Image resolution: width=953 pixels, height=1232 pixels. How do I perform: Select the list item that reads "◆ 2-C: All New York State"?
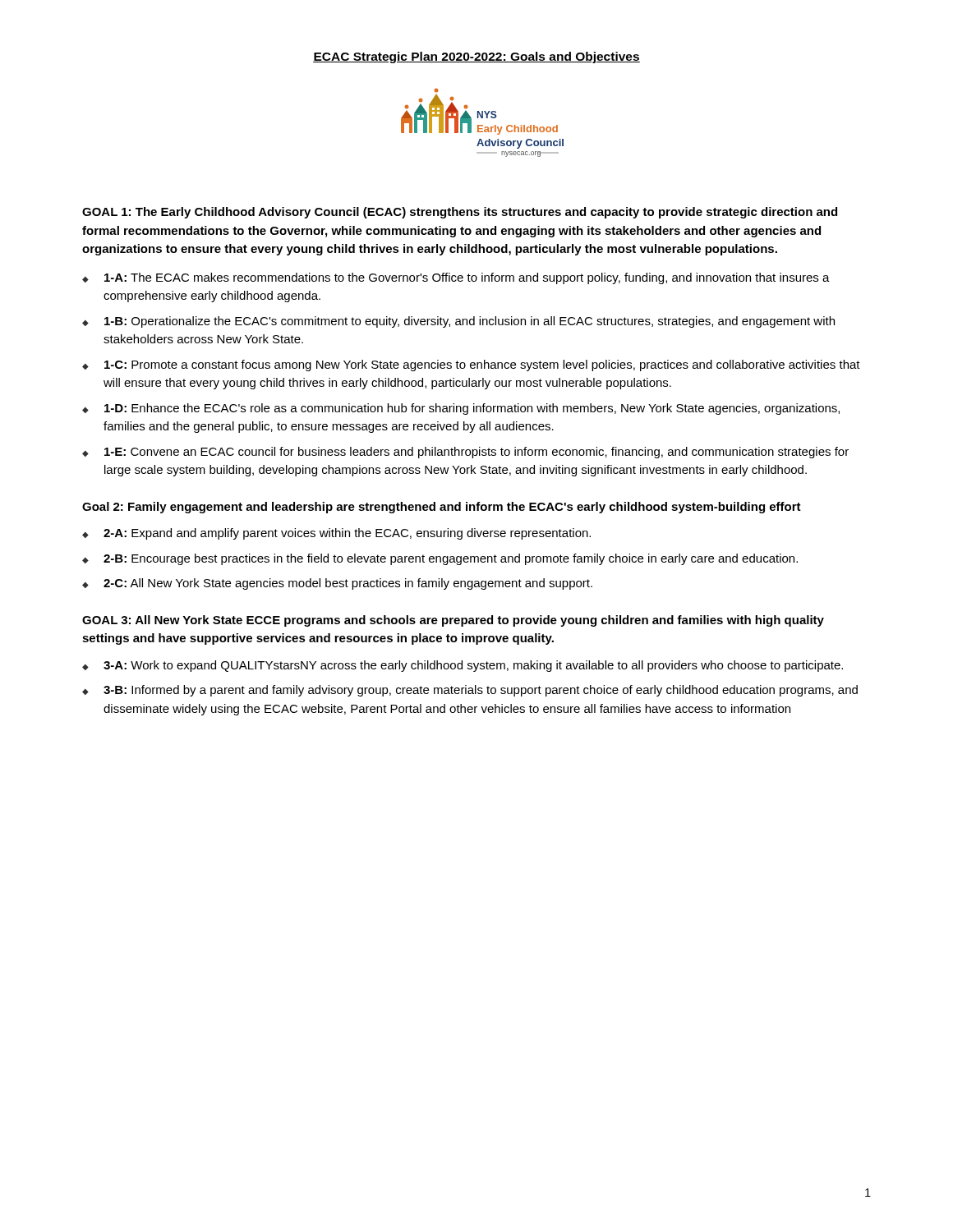pos(476,583)
